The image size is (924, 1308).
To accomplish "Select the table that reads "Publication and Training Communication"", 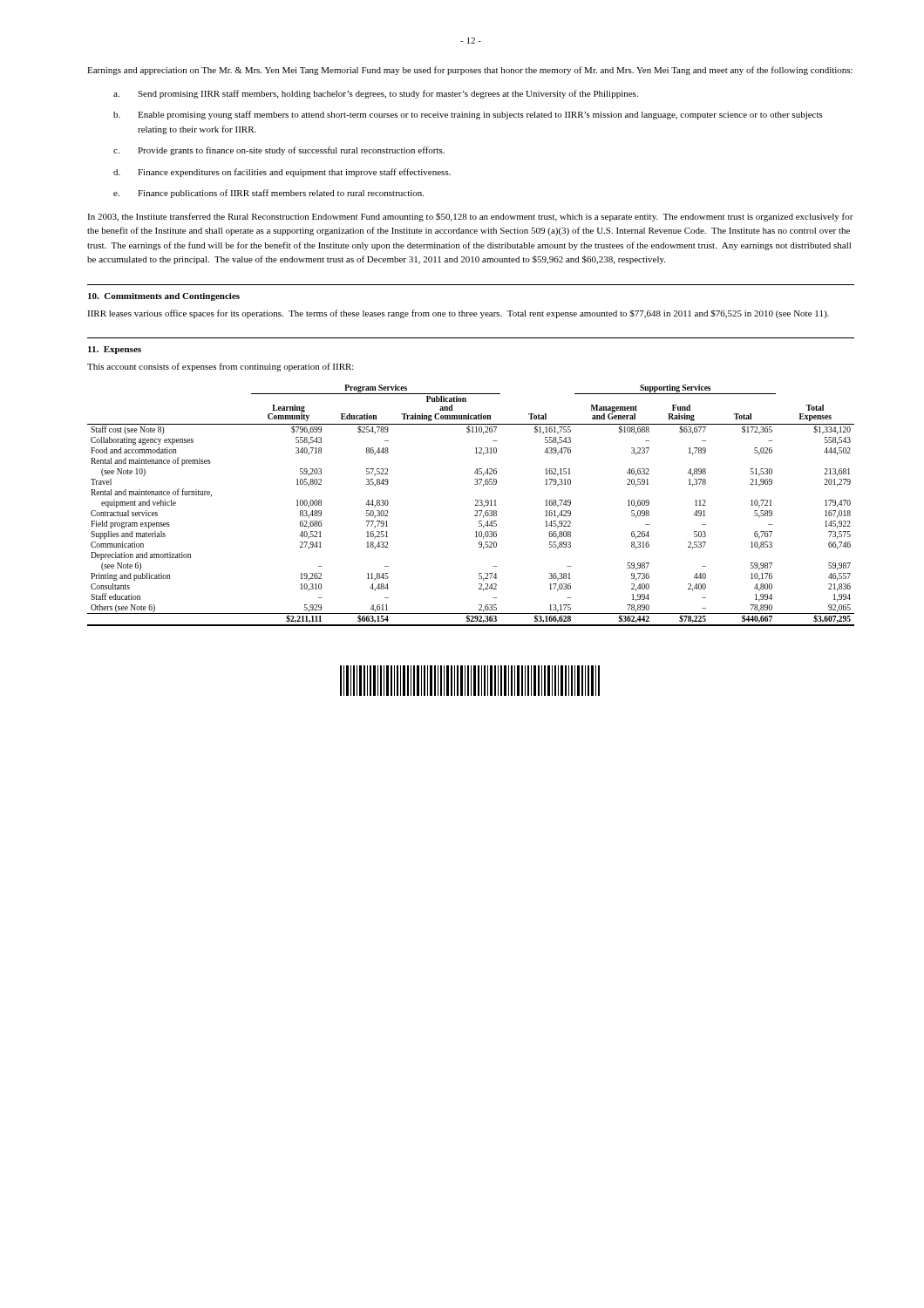I will coord(471,504).
